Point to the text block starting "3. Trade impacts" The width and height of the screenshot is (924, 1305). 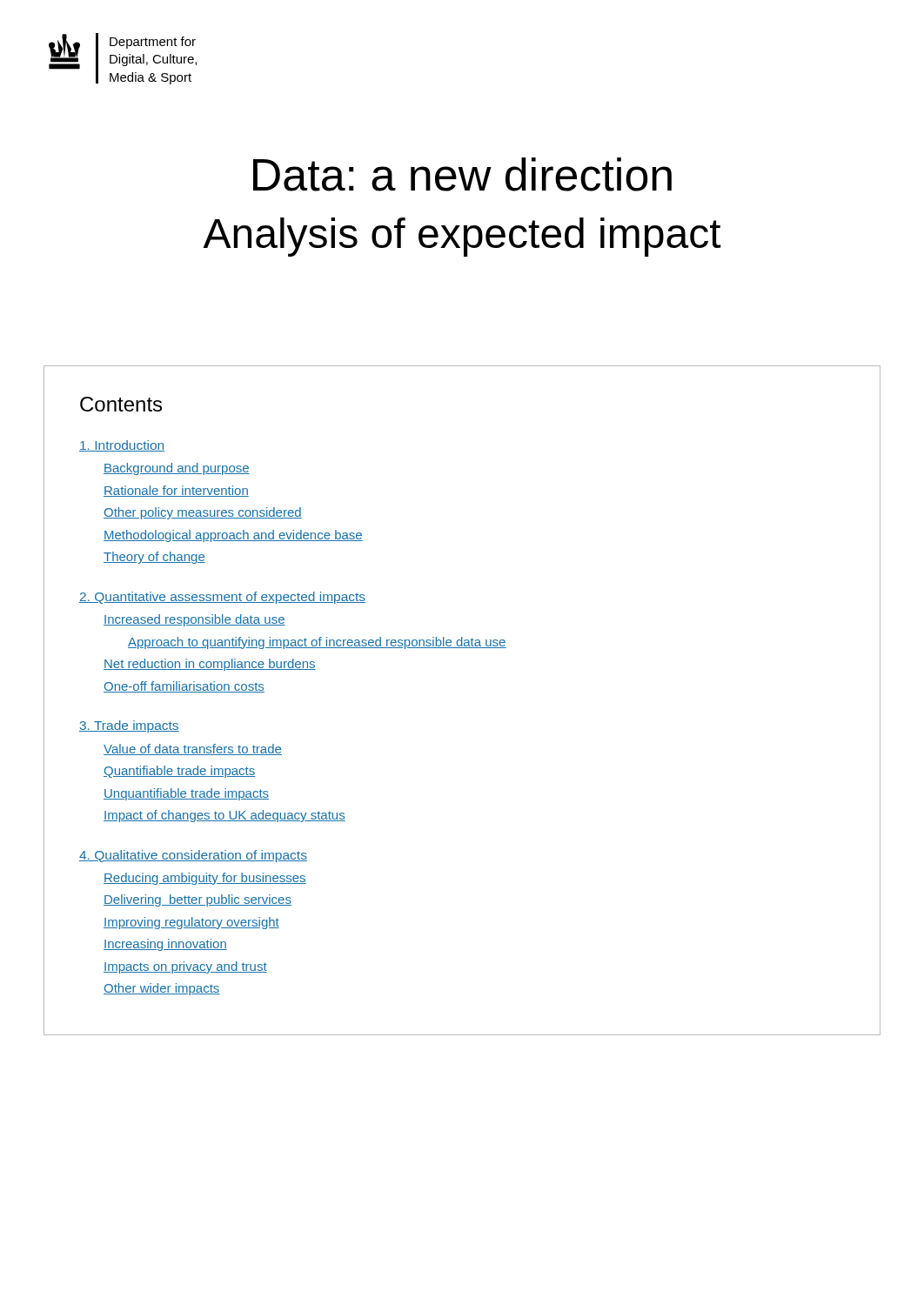(x=129, y=726)
